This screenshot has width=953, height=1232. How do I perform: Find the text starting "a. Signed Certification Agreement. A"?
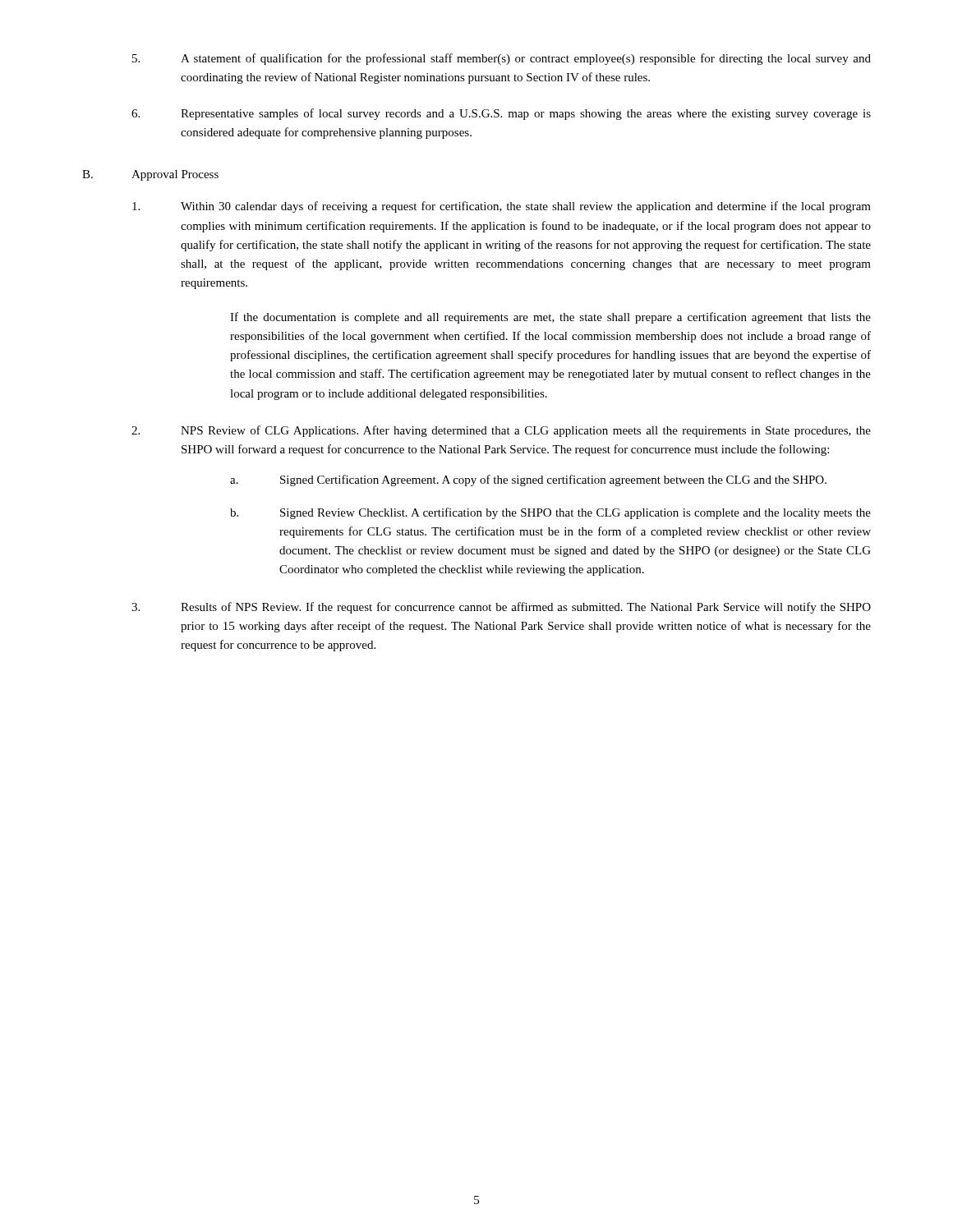click(550, 480)
